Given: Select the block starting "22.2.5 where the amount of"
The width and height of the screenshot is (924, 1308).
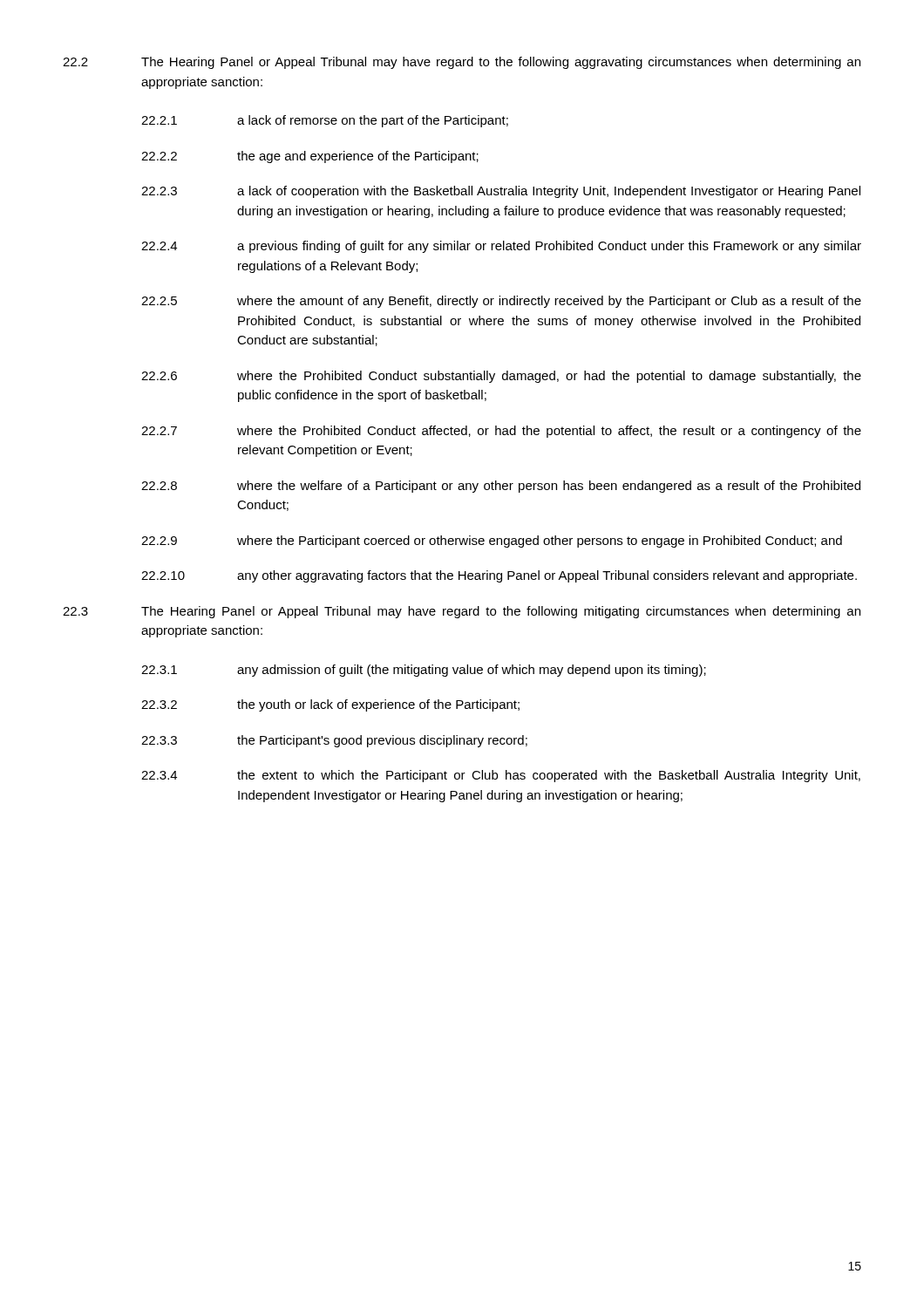Looking at the screenshot, I should [x=501, y=321].
